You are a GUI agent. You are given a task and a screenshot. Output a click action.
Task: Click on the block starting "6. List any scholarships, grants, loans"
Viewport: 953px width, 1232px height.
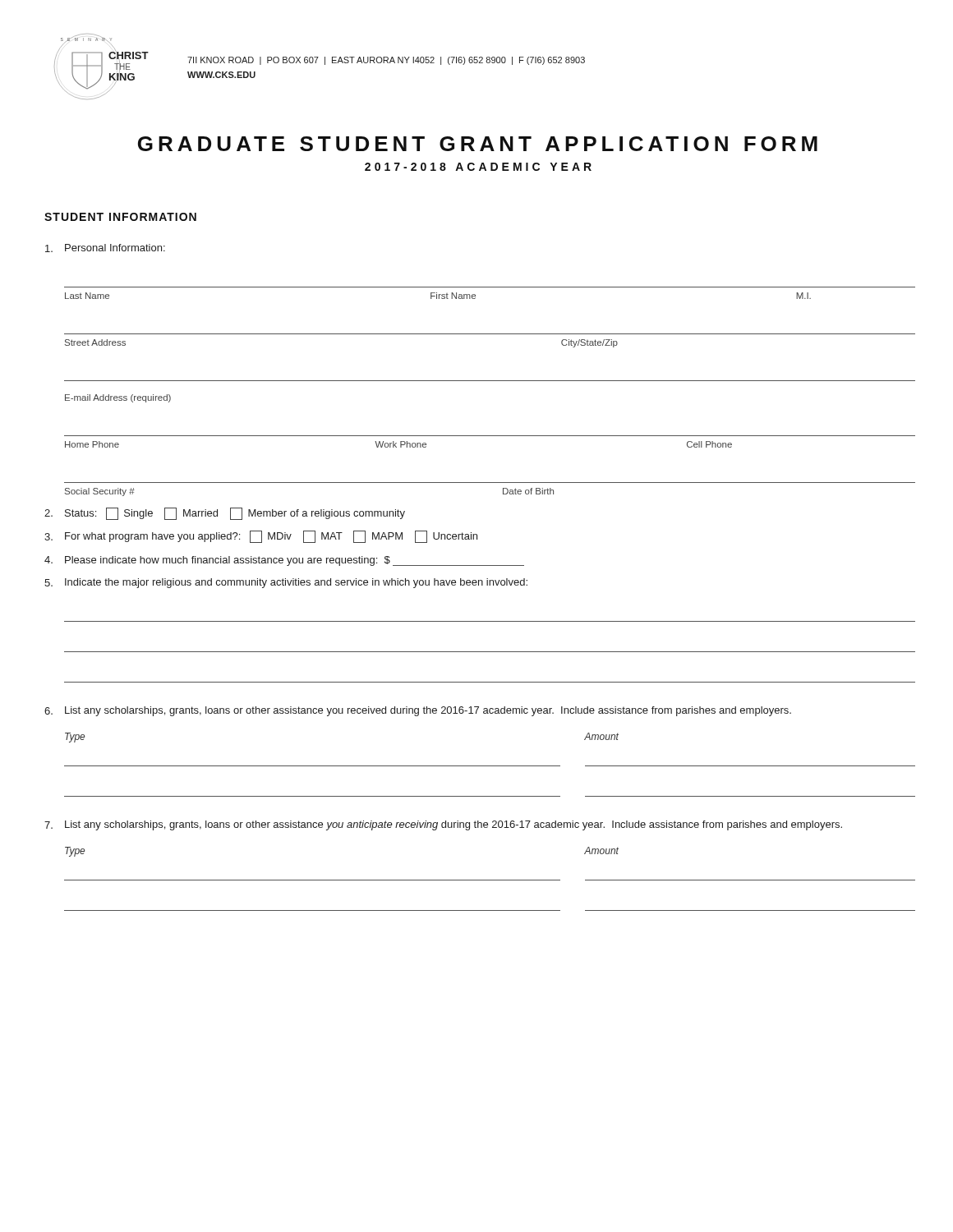480,756
